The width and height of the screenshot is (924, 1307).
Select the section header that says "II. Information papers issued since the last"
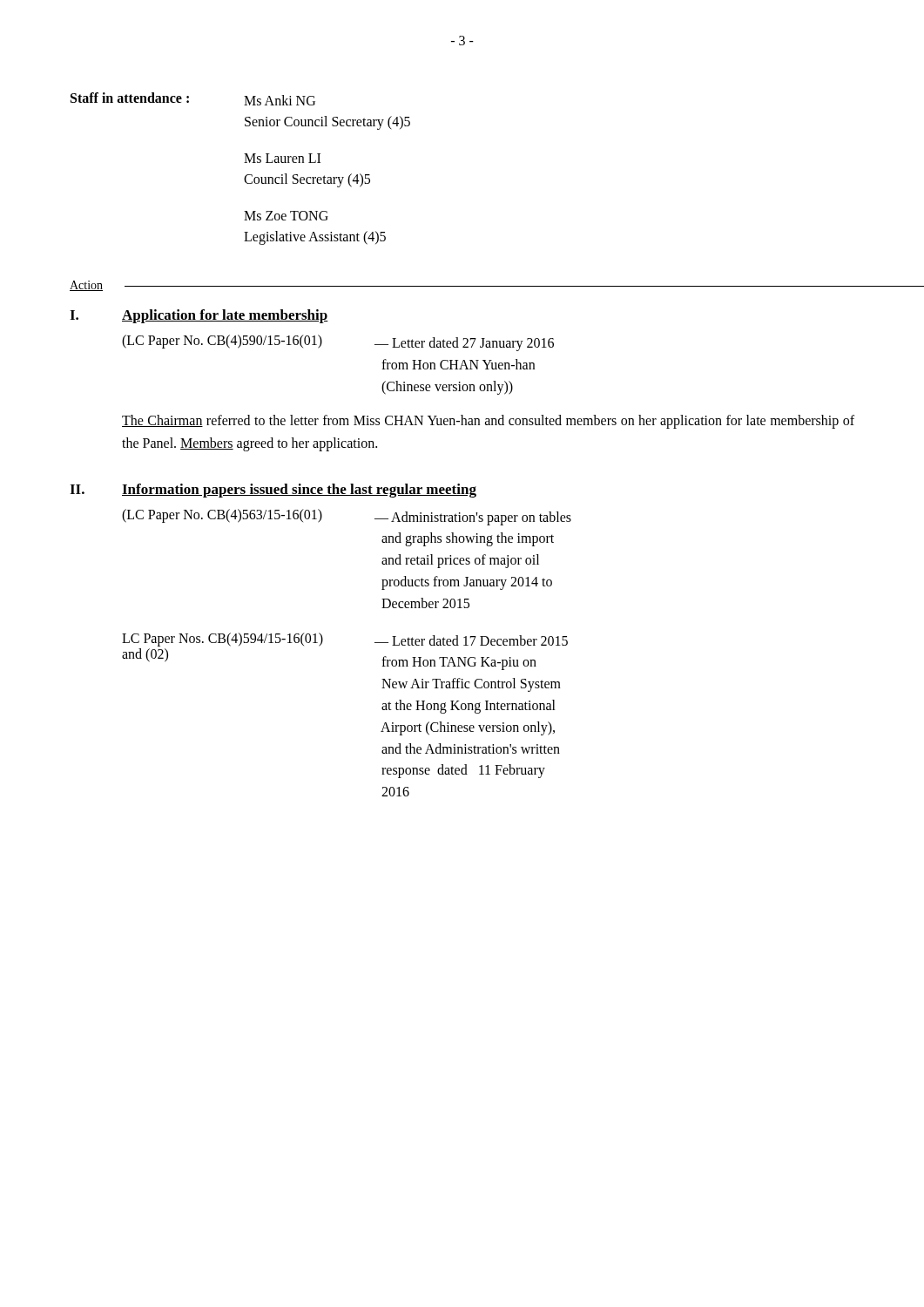pyautogui.click(x=273, y=489)
